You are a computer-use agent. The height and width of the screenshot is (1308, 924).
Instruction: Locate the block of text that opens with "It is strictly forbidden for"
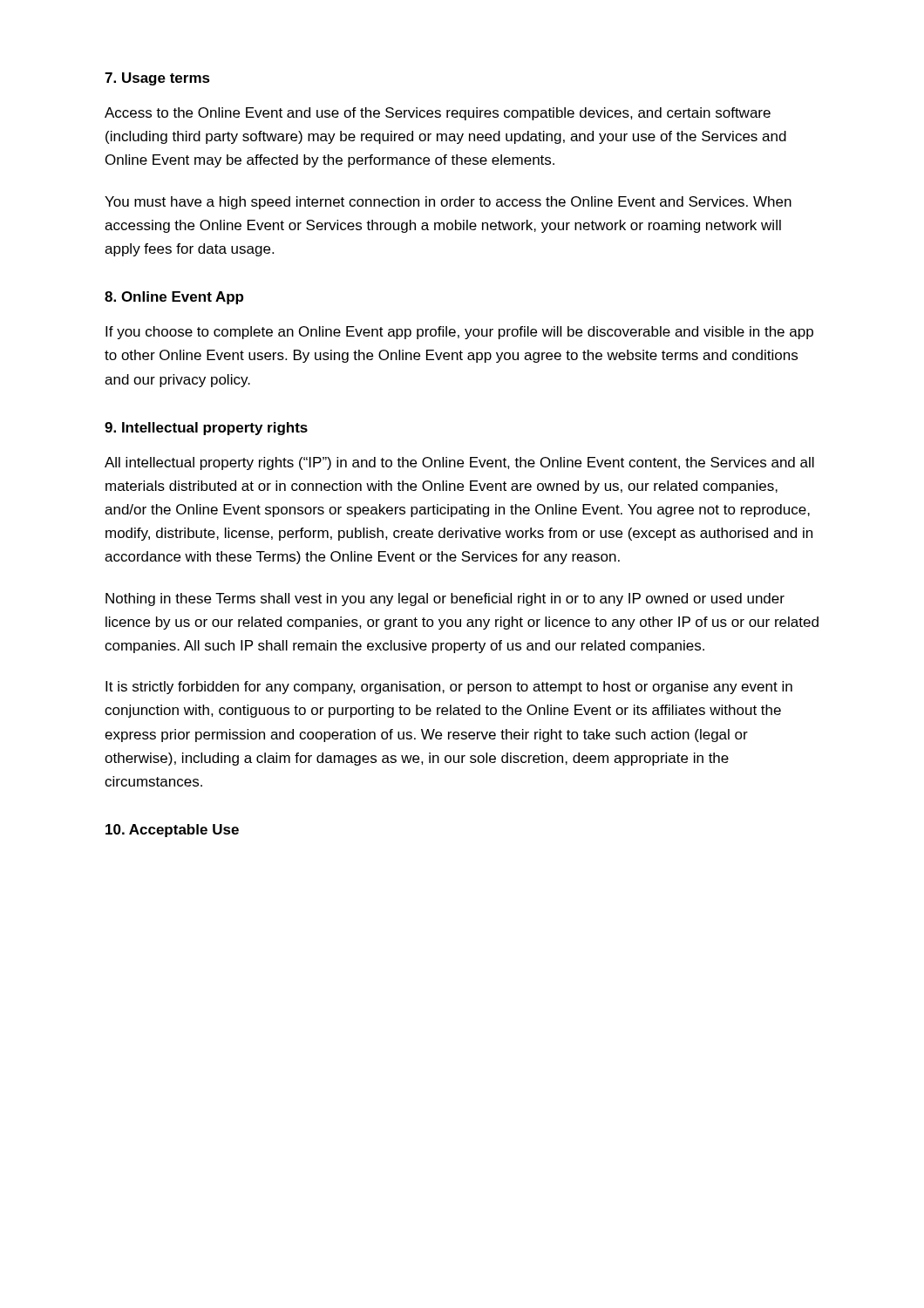click(x=449, y=734)
